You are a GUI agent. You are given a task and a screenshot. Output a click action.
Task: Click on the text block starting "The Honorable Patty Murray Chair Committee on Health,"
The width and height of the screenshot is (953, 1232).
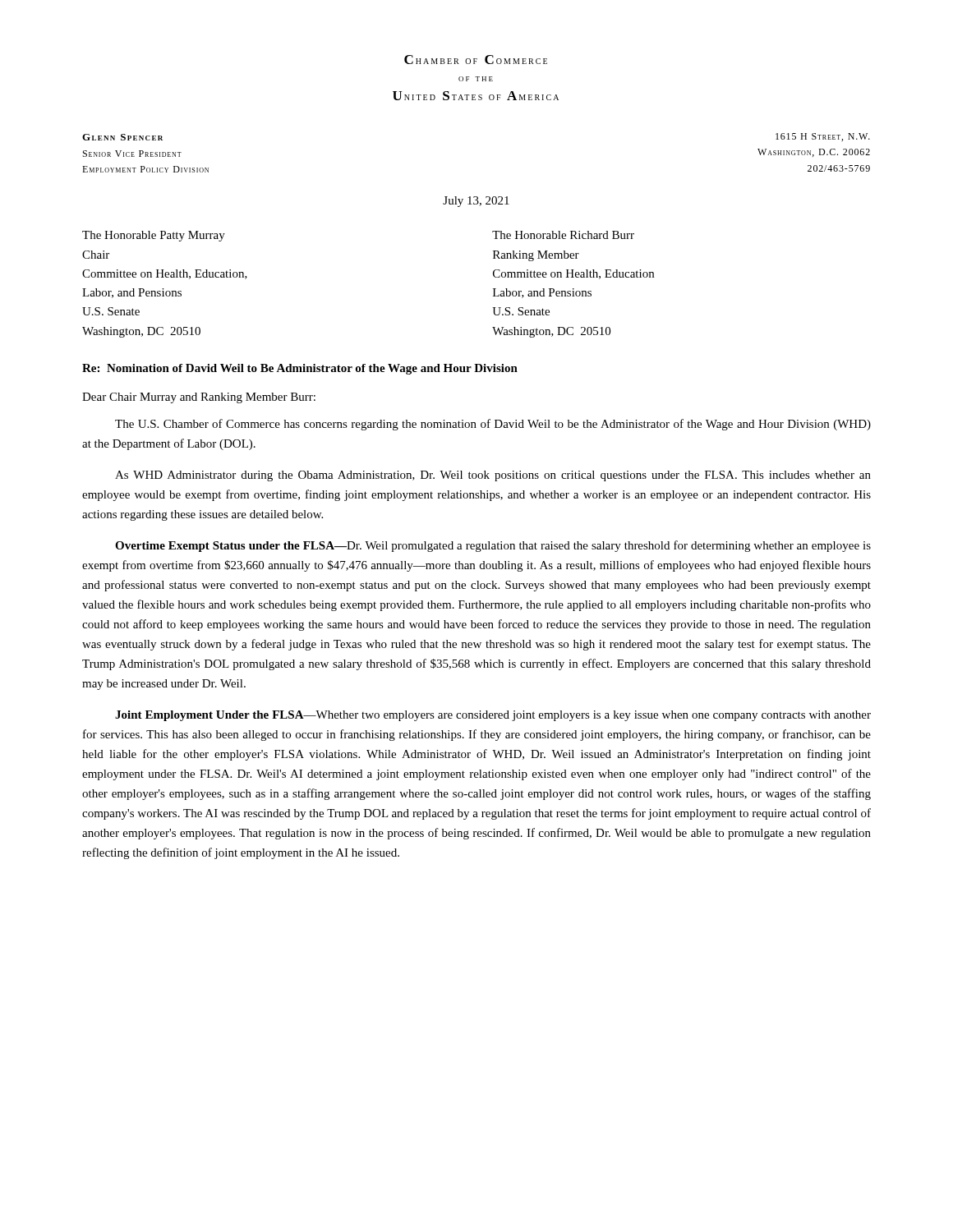point(165,283)
